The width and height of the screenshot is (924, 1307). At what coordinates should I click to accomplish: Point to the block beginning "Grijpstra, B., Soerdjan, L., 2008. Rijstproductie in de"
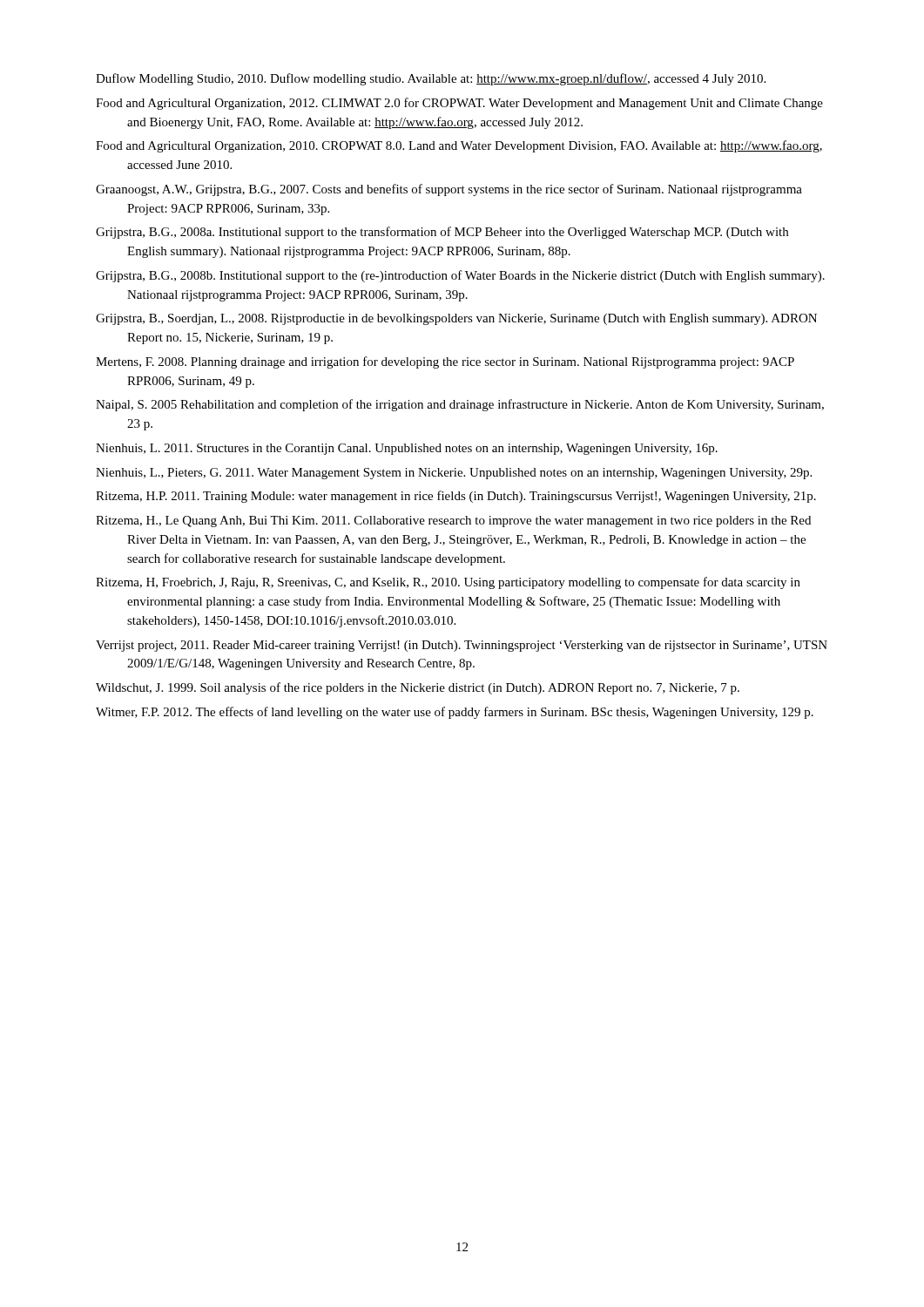457,328
